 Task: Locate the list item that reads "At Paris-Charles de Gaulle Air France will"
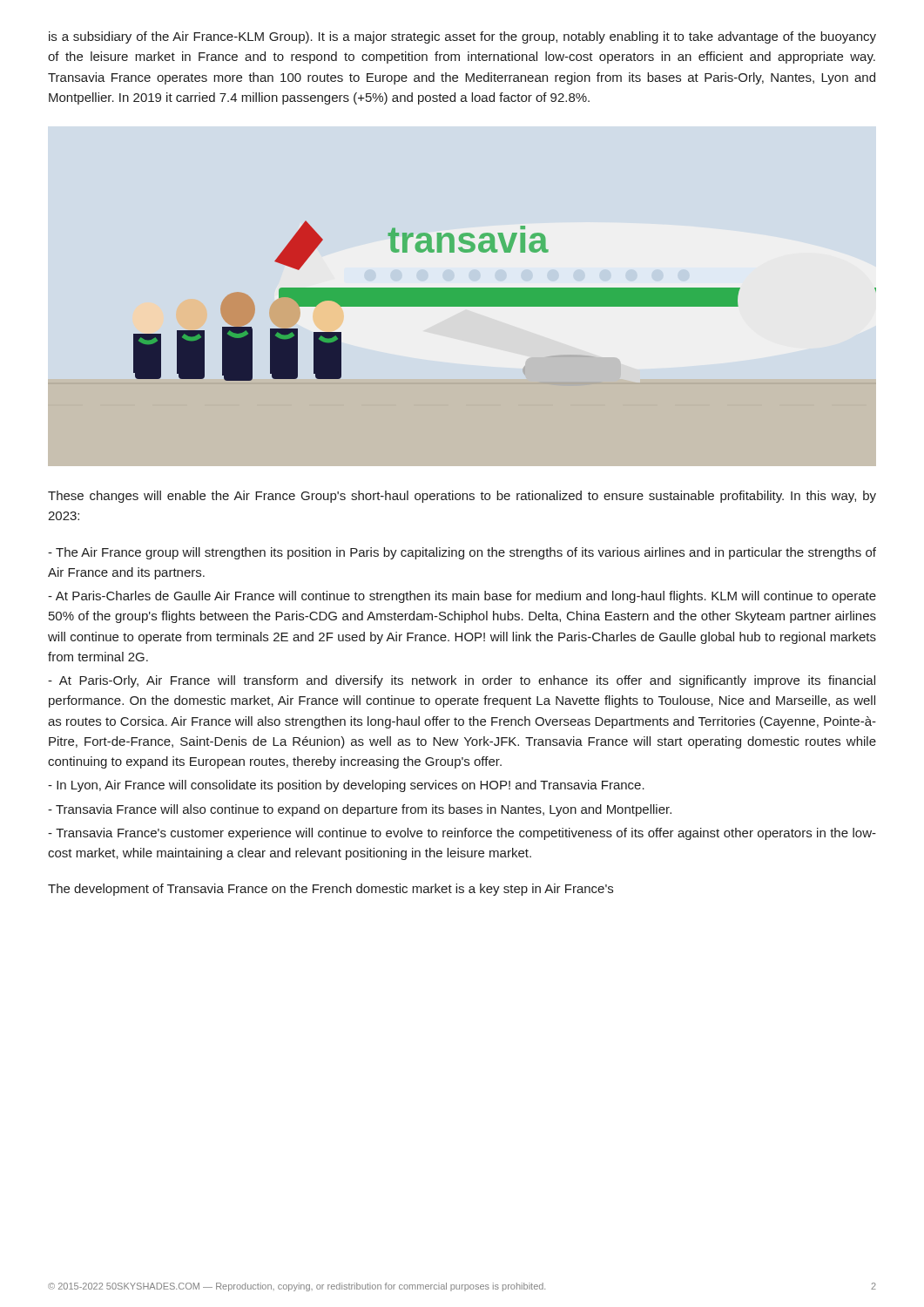pyautogui.click(x=462, y=626)
